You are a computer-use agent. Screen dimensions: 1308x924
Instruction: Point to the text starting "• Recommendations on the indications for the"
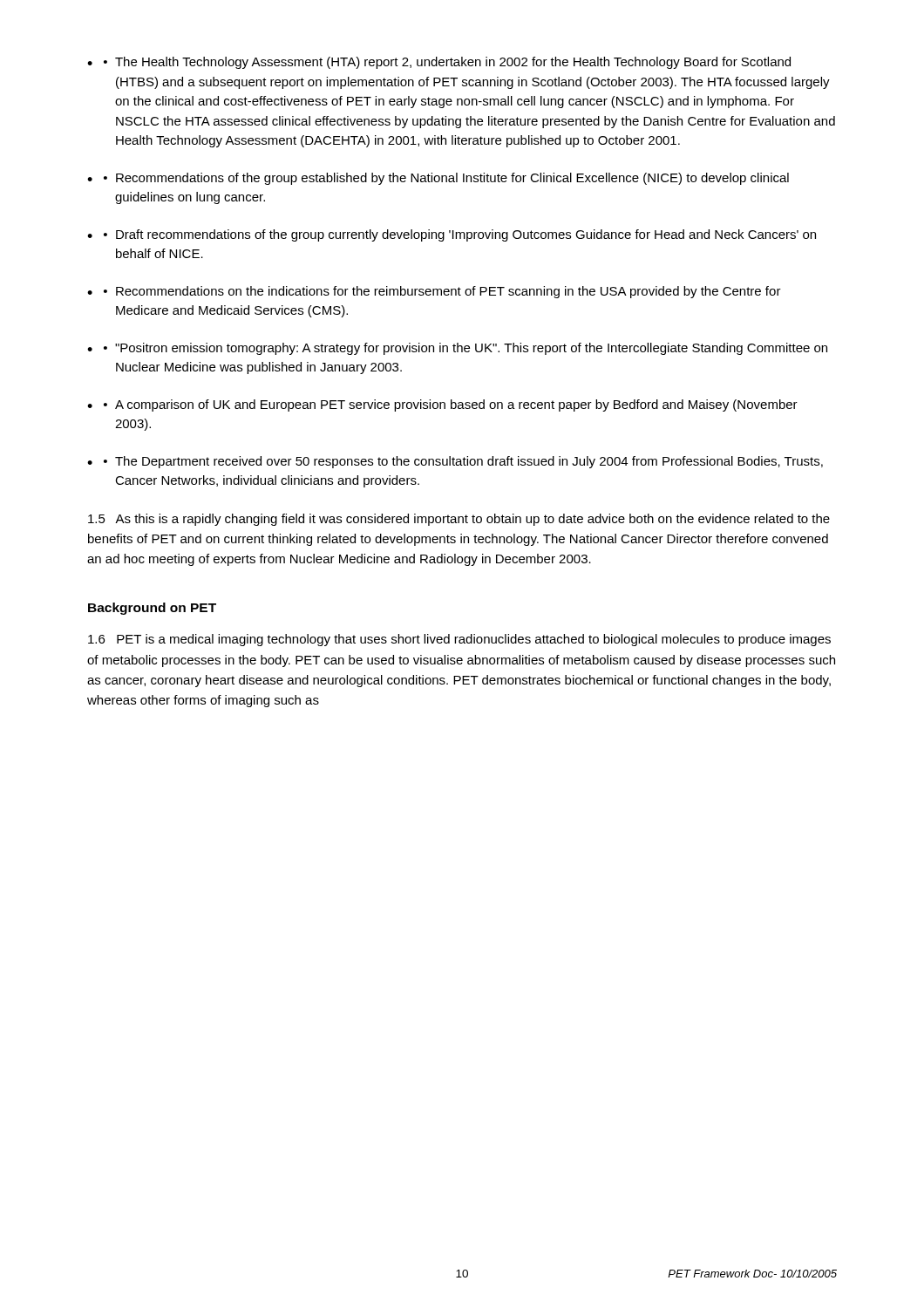(462, 301)
